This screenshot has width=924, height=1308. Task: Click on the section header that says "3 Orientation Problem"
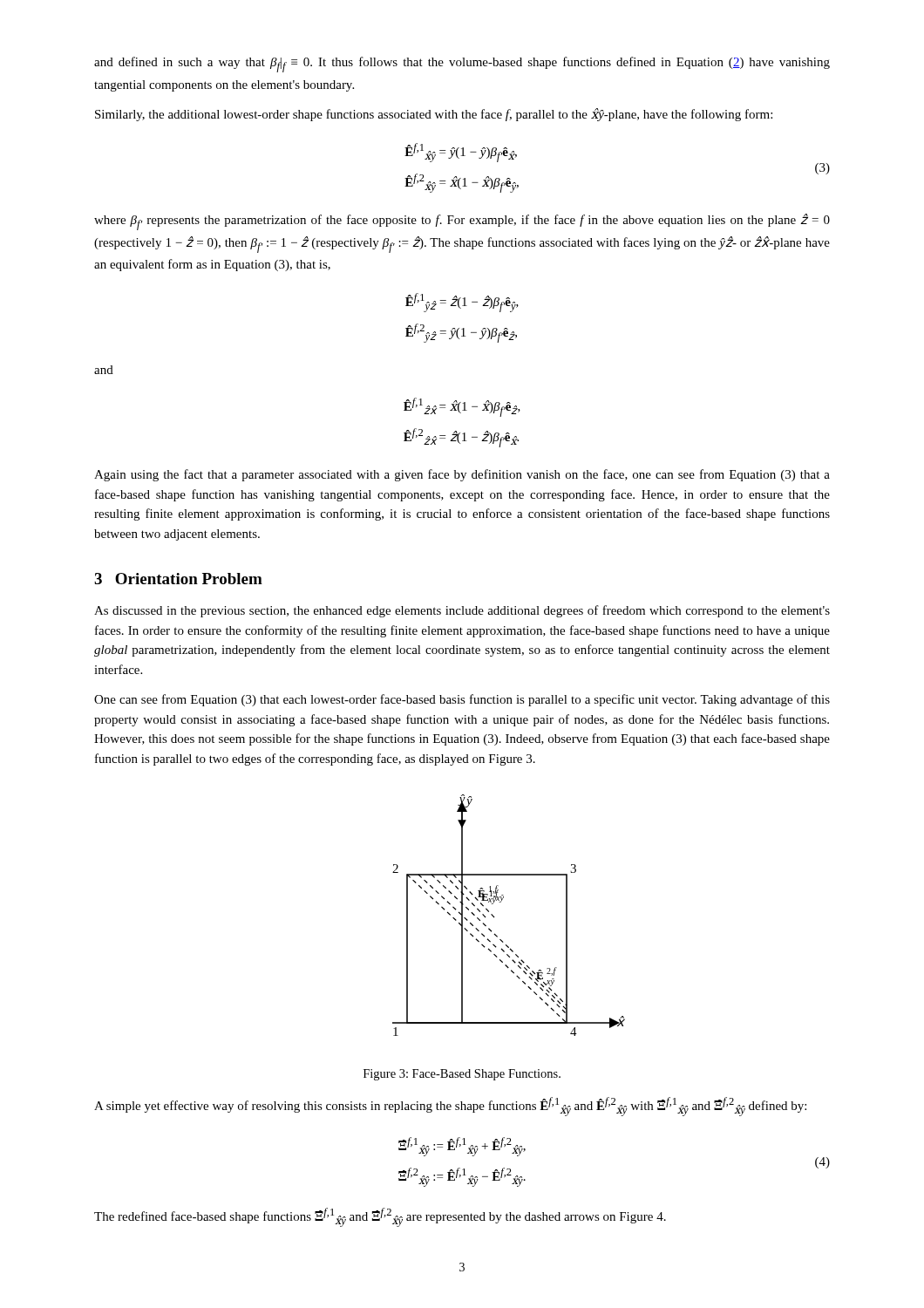coord(178,579)
